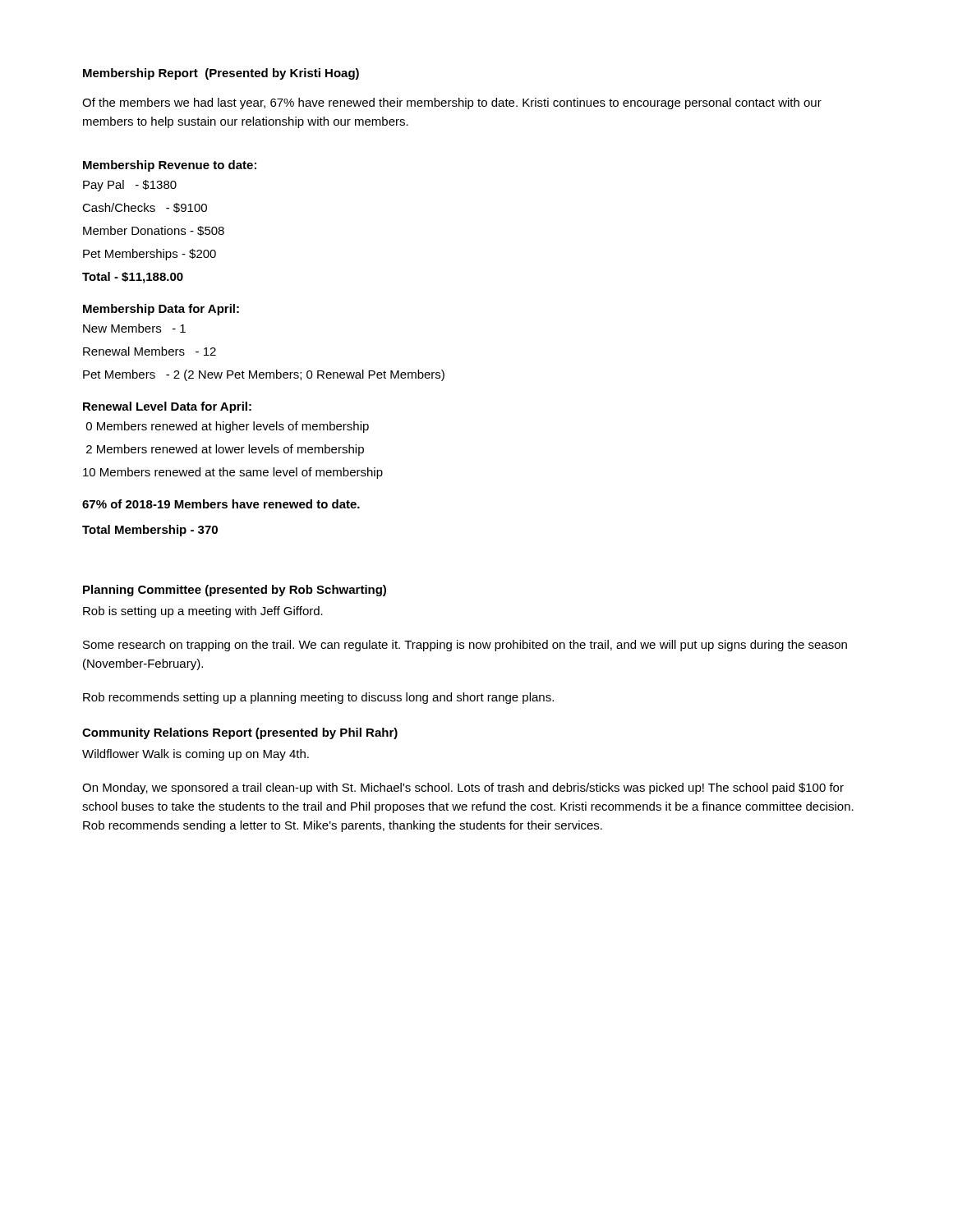Locate the block of text that opens with "Pet Members - 2 (2 New Pet Members;"
The image size is (953, 1232).
264,374
